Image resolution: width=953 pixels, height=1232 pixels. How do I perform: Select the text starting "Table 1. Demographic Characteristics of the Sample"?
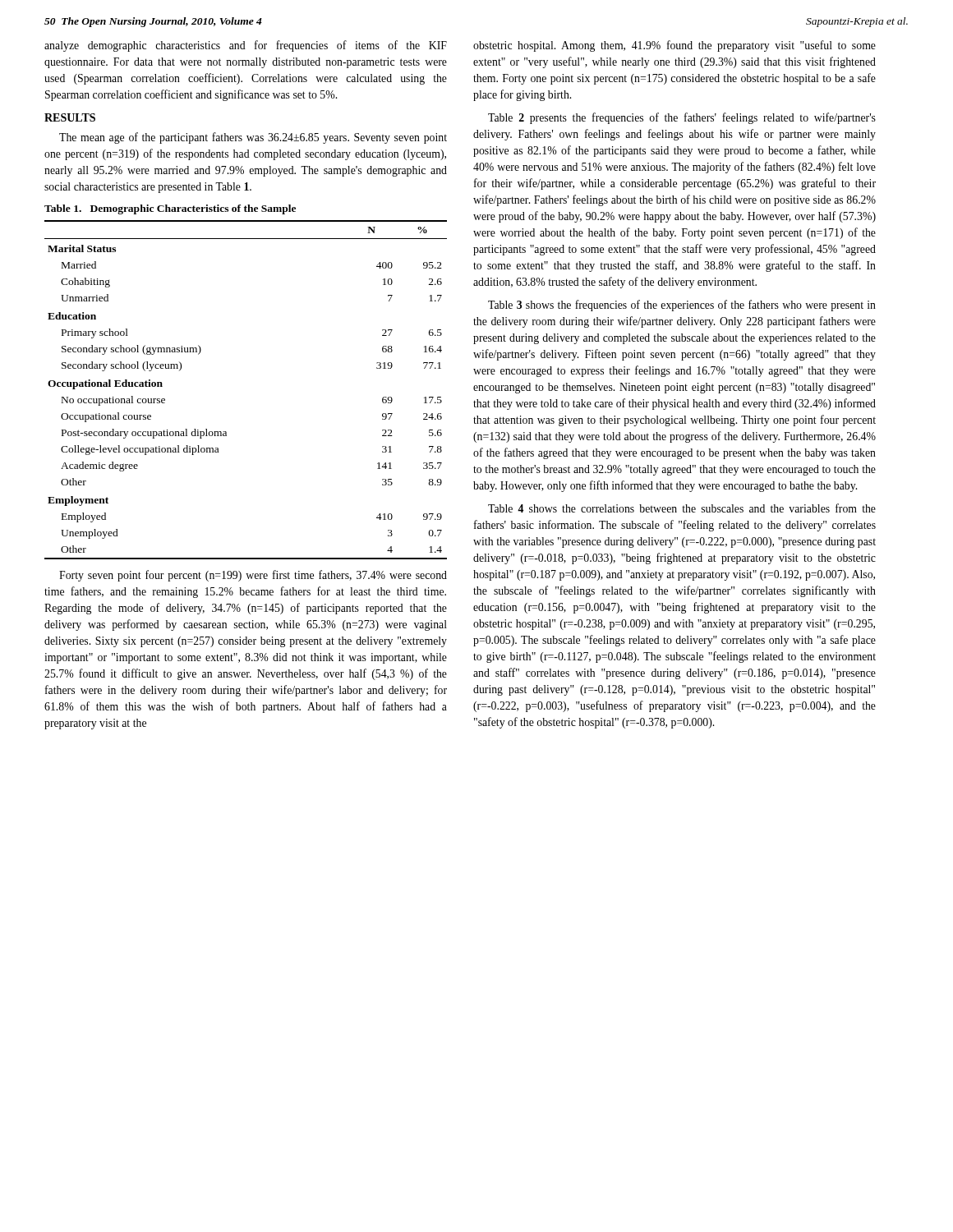point(170,208)
